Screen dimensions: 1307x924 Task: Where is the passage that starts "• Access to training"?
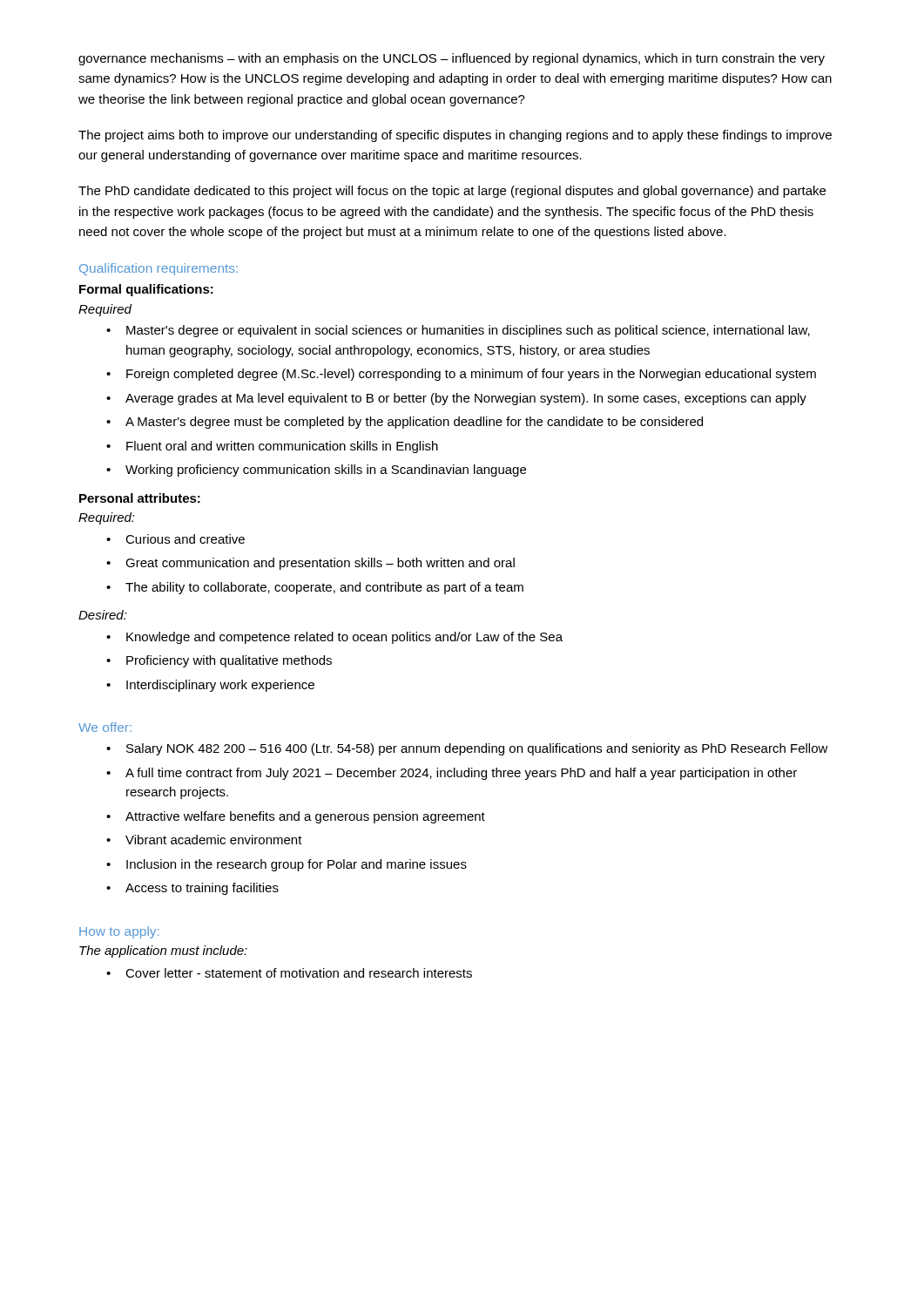(x=192, y=889)
